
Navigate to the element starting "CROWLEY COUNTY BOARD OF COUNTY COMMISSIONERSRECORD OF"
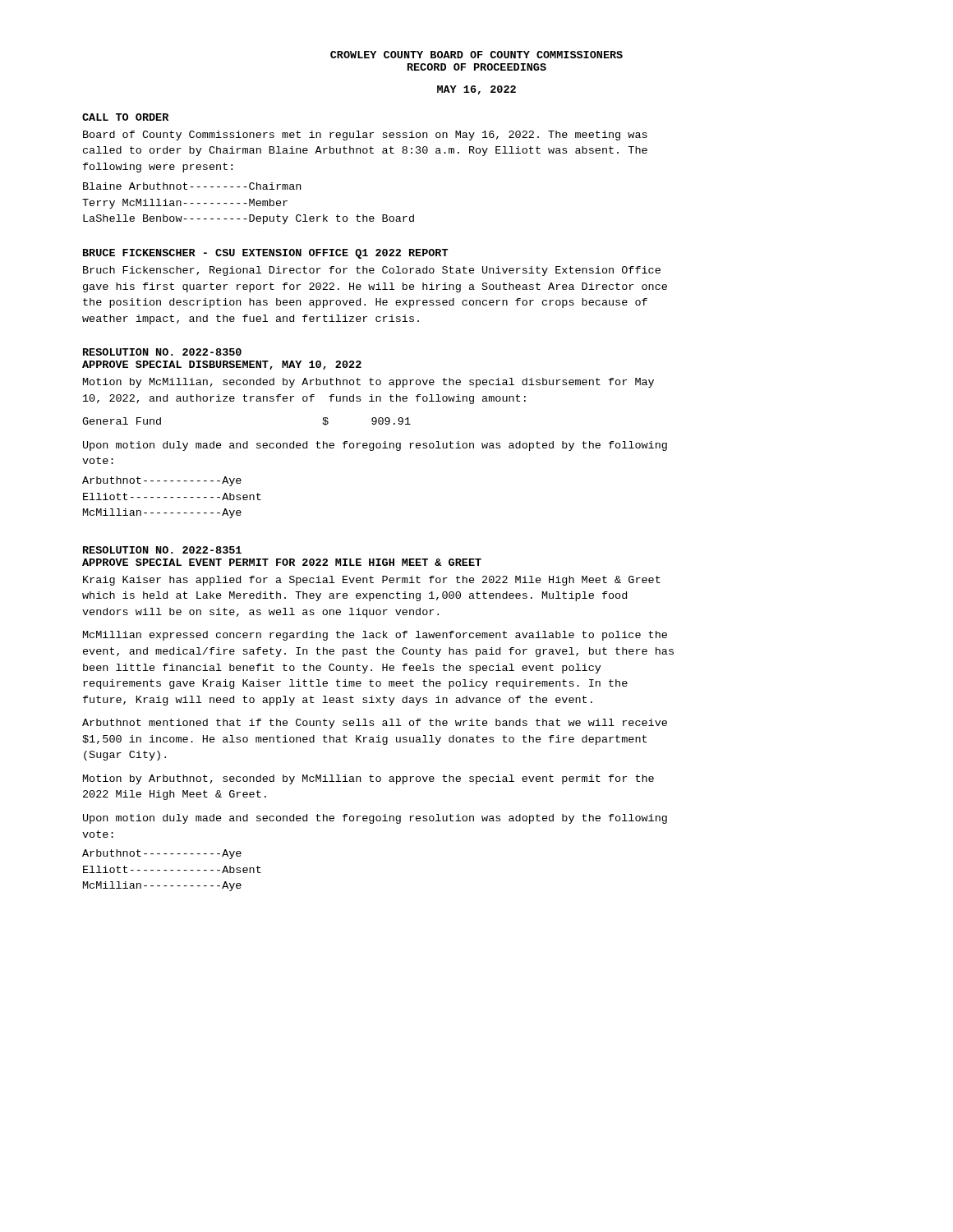point(476,62)
